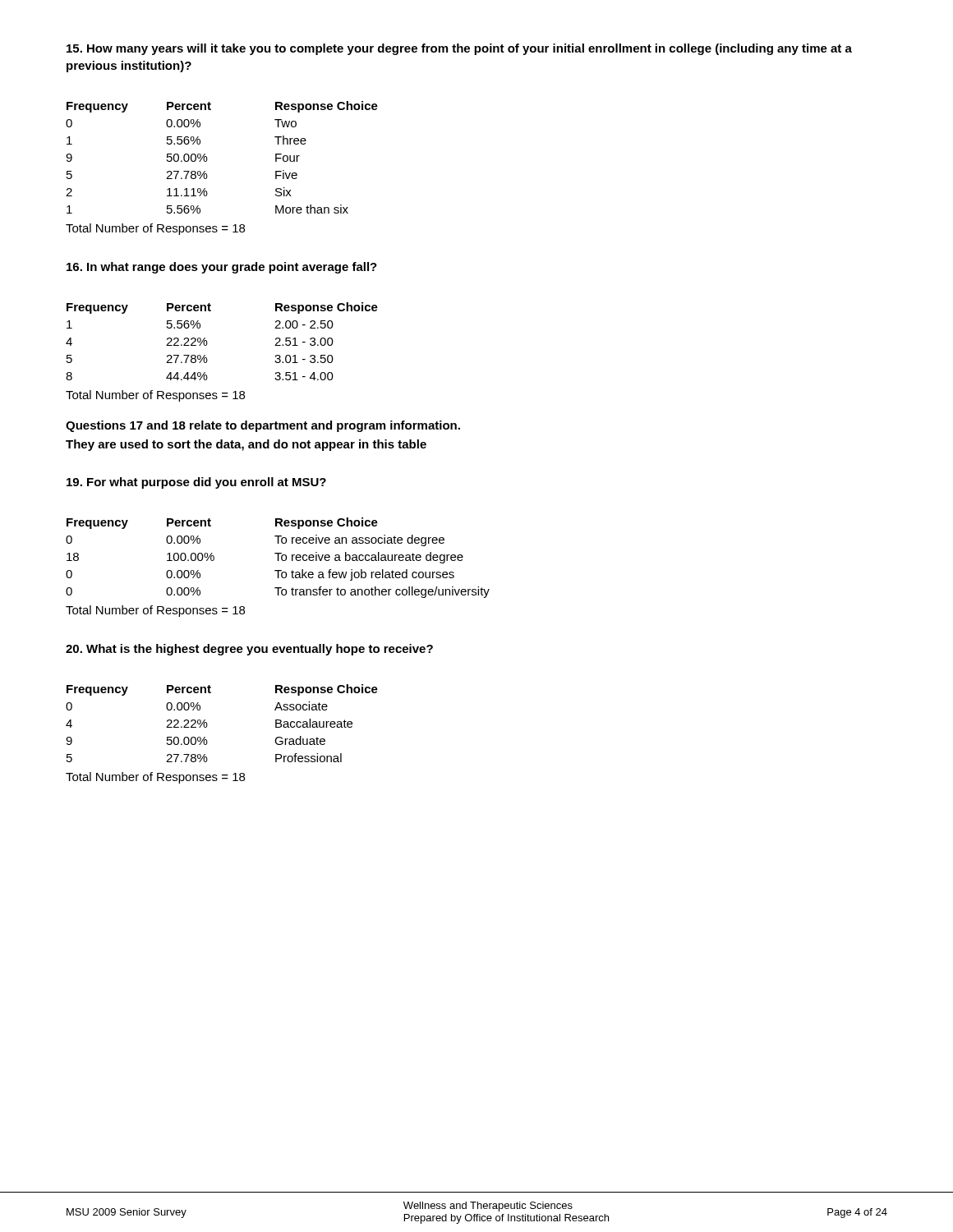Click the passage that begins "How many years will it take you to"
Image resolution: width=953 pixels, height=1232 pixels.
point(476,57)
